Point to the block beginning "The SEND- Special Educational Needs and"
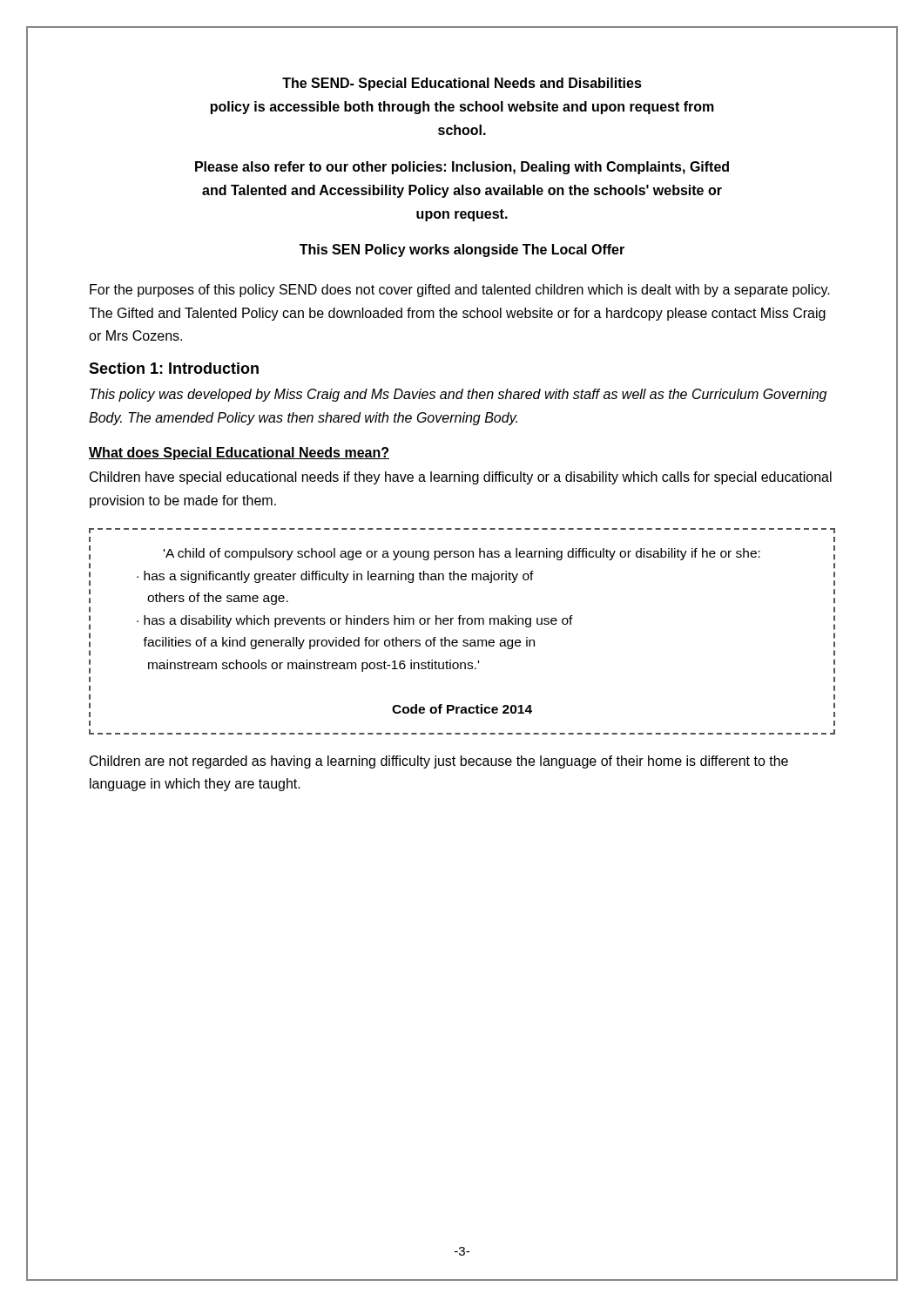This screenshot has height=1307, width=924. pos(462,107)
